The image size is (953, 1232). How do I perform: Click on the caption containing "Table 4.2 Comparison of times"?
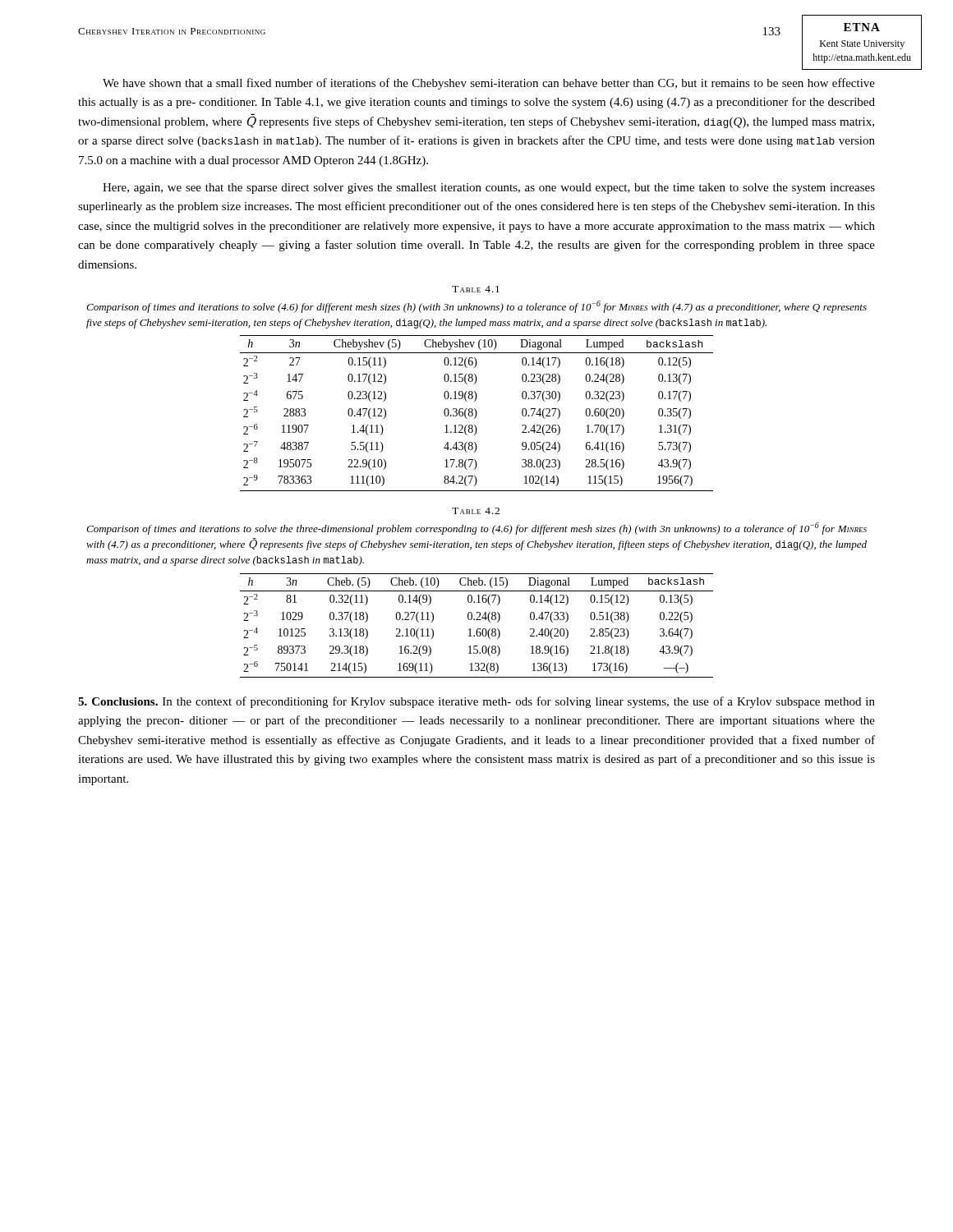476,536
